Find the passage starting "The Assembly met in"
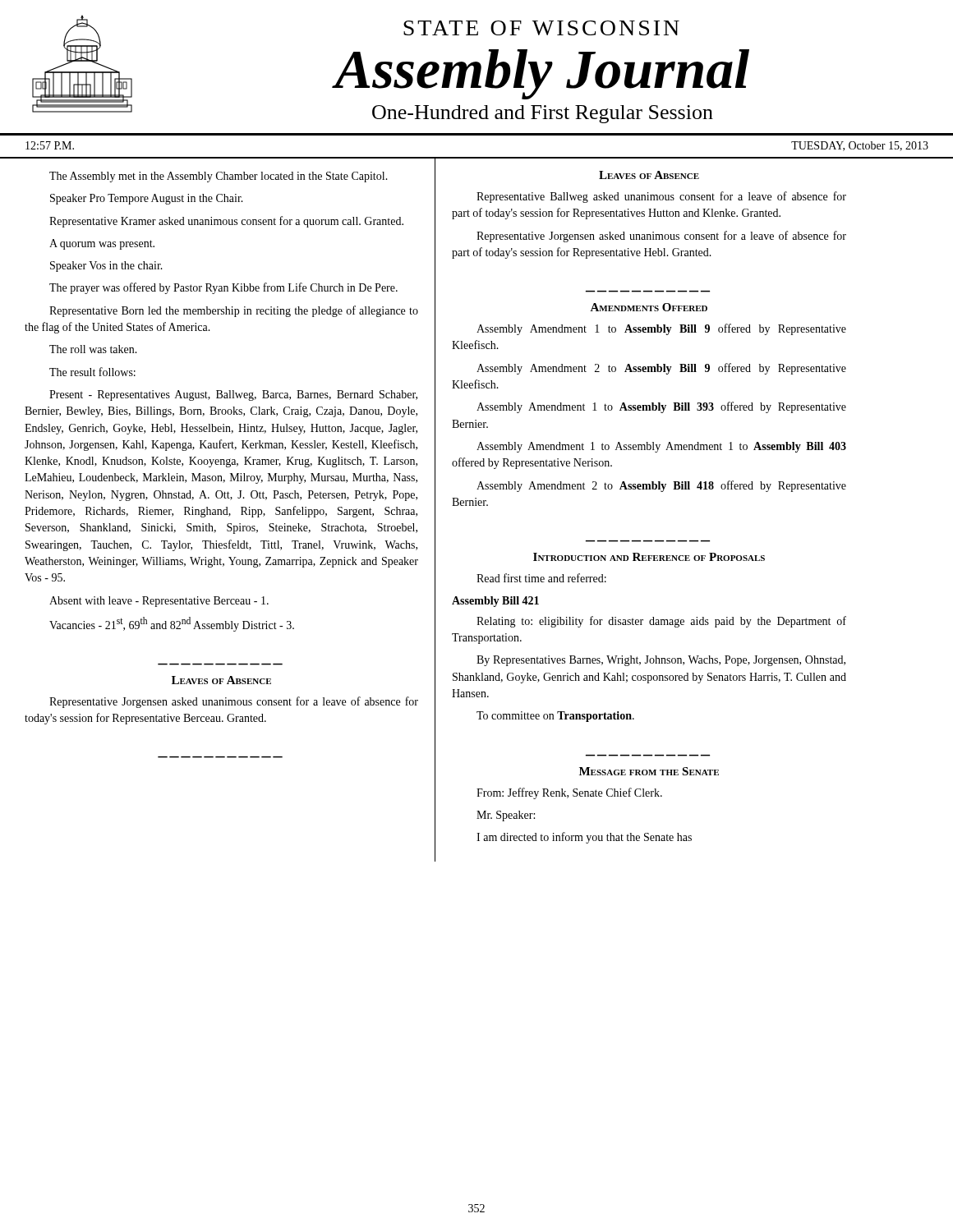Viewport: 953px width, 1232px height. [x=219, y=176]
